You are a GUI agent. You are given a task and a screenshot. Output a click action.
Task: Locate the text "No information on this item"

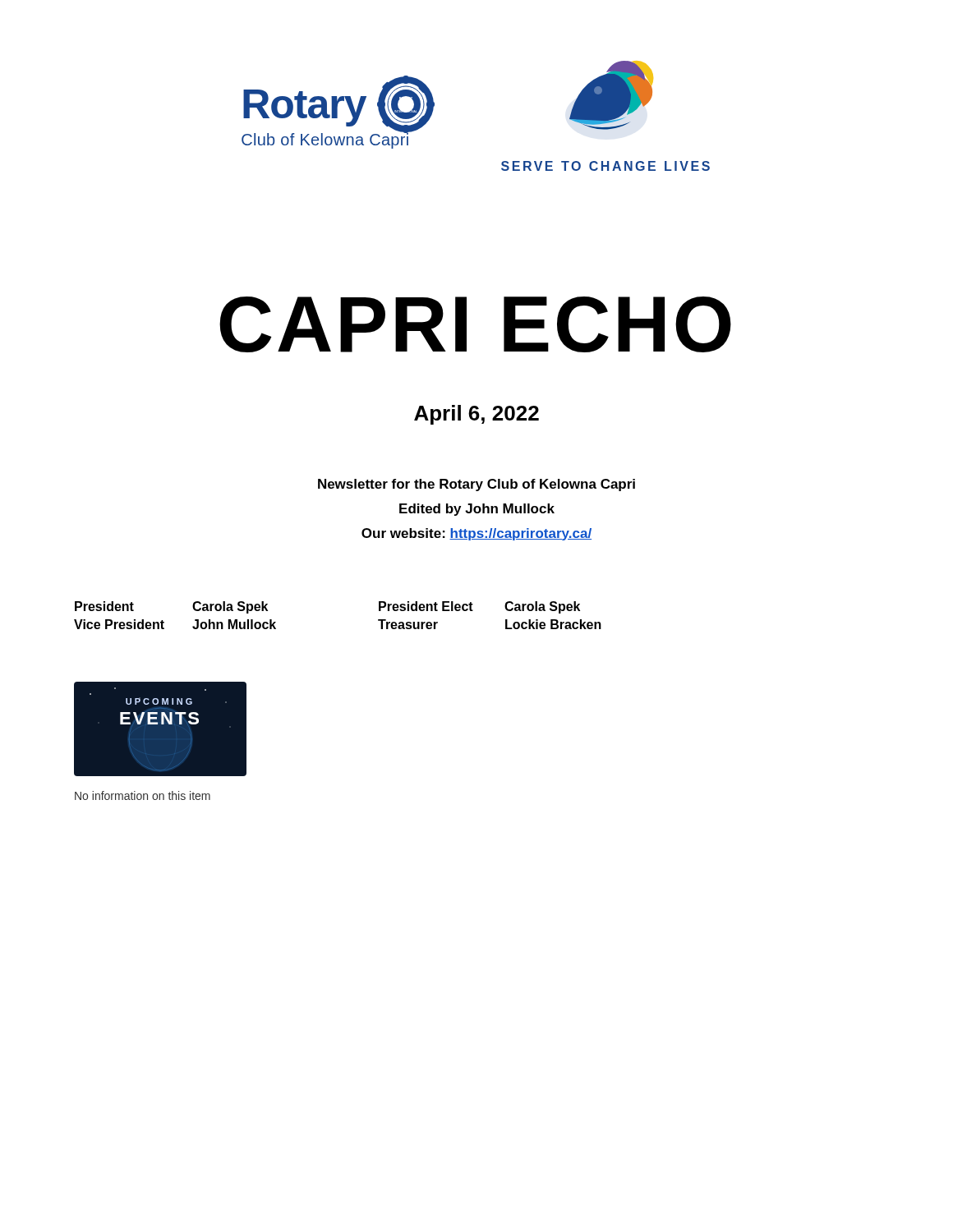click(142, 796)
